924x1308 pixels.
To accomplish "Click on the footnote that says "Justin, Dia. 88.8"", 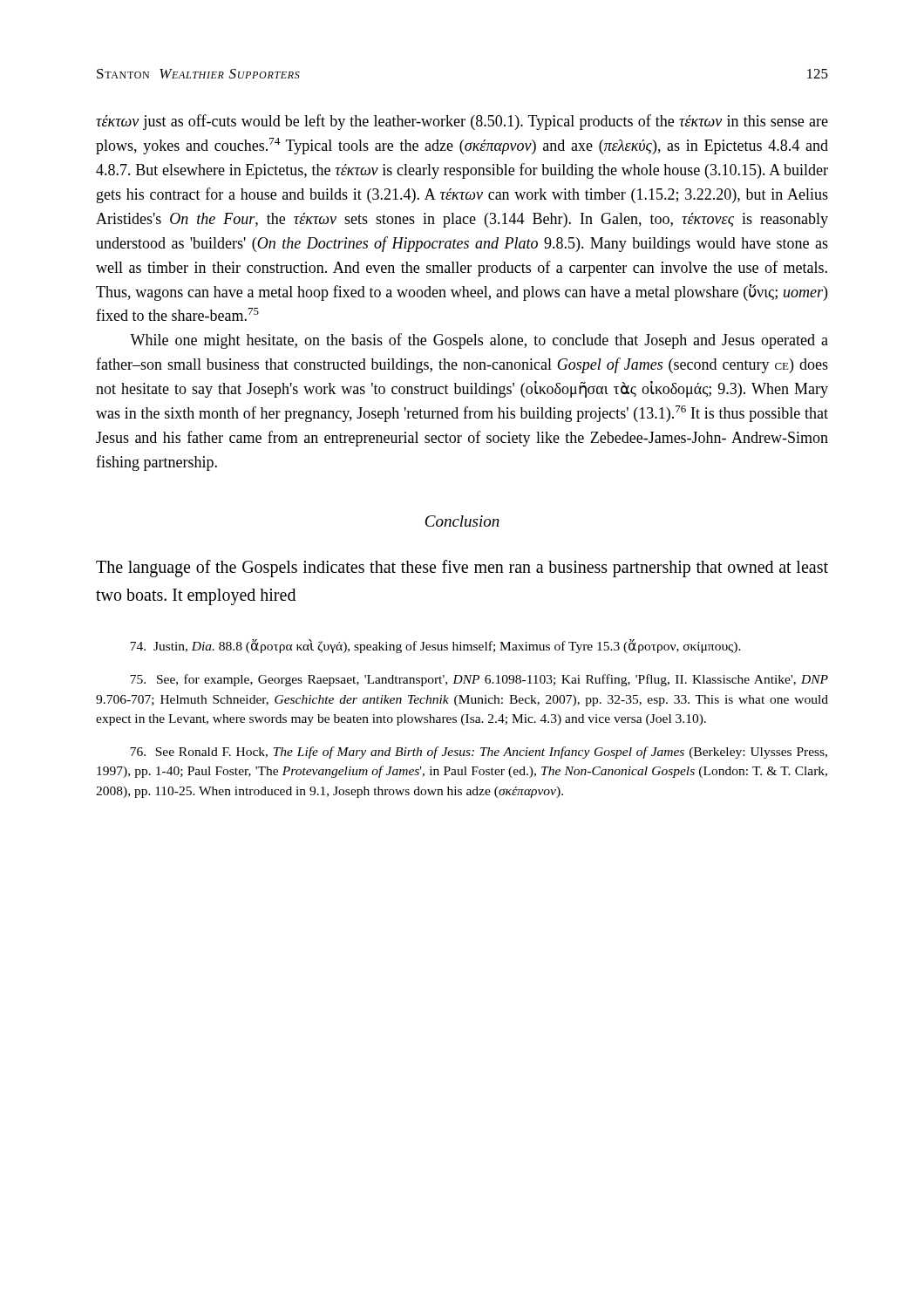I will click(462, 646).
